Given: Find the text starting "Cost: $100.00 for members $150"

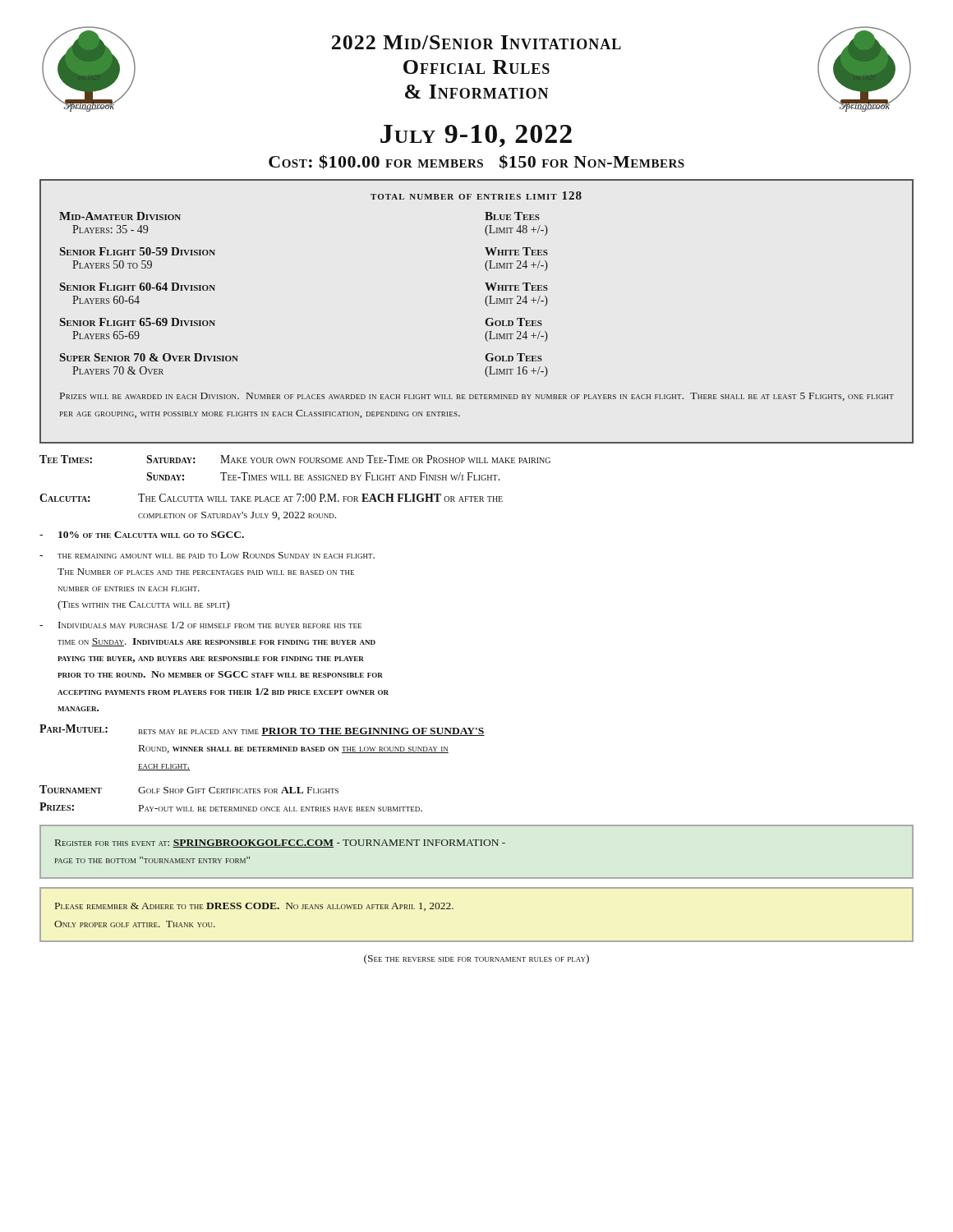Looking at the screenshot, I should click(x=476, y=161).
